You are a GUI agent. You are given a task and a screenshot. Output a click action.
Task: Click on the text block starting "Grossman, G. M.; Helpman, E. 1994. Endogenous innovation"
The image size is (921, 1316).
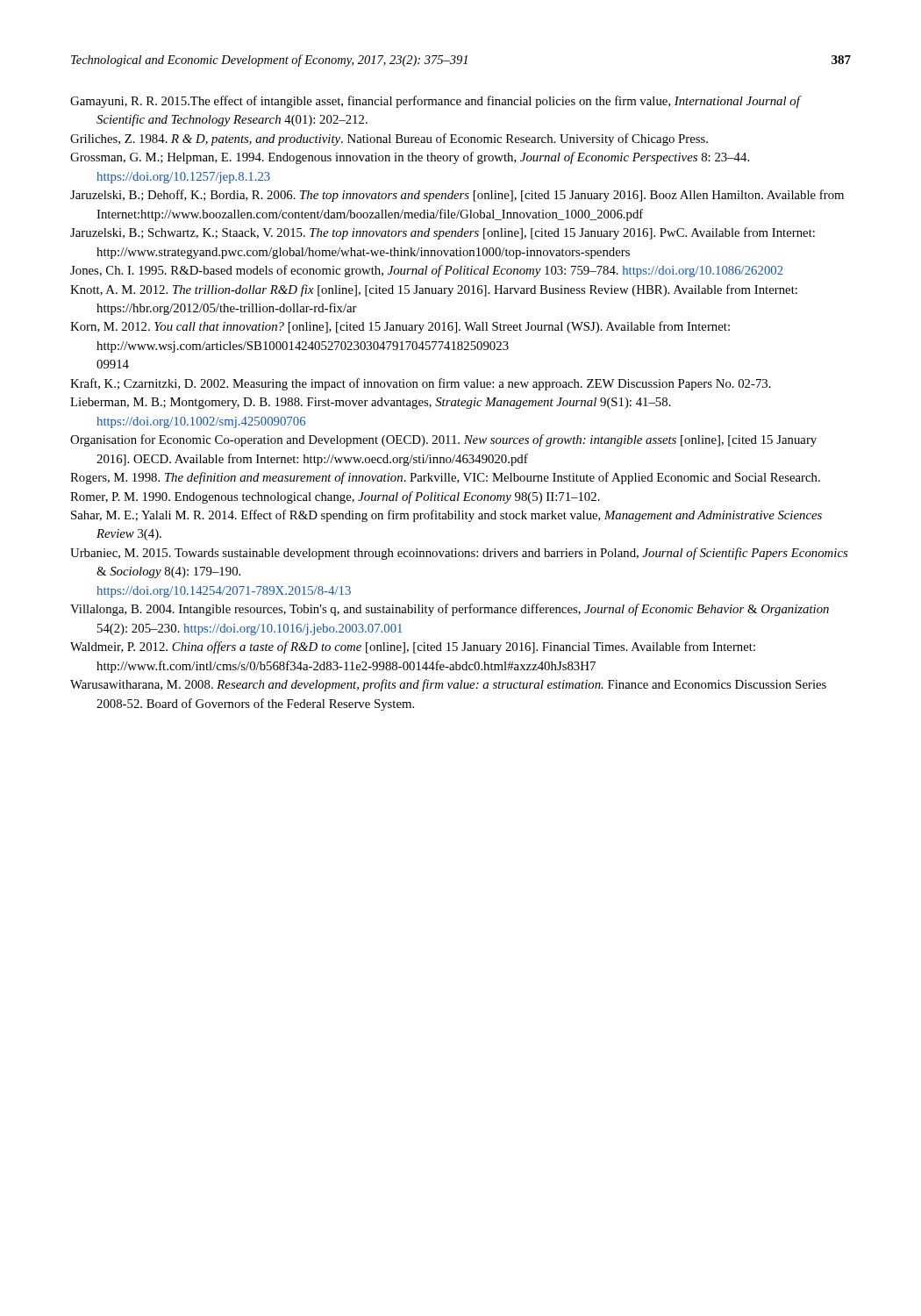pyautogui.click(x=410, y=167)
